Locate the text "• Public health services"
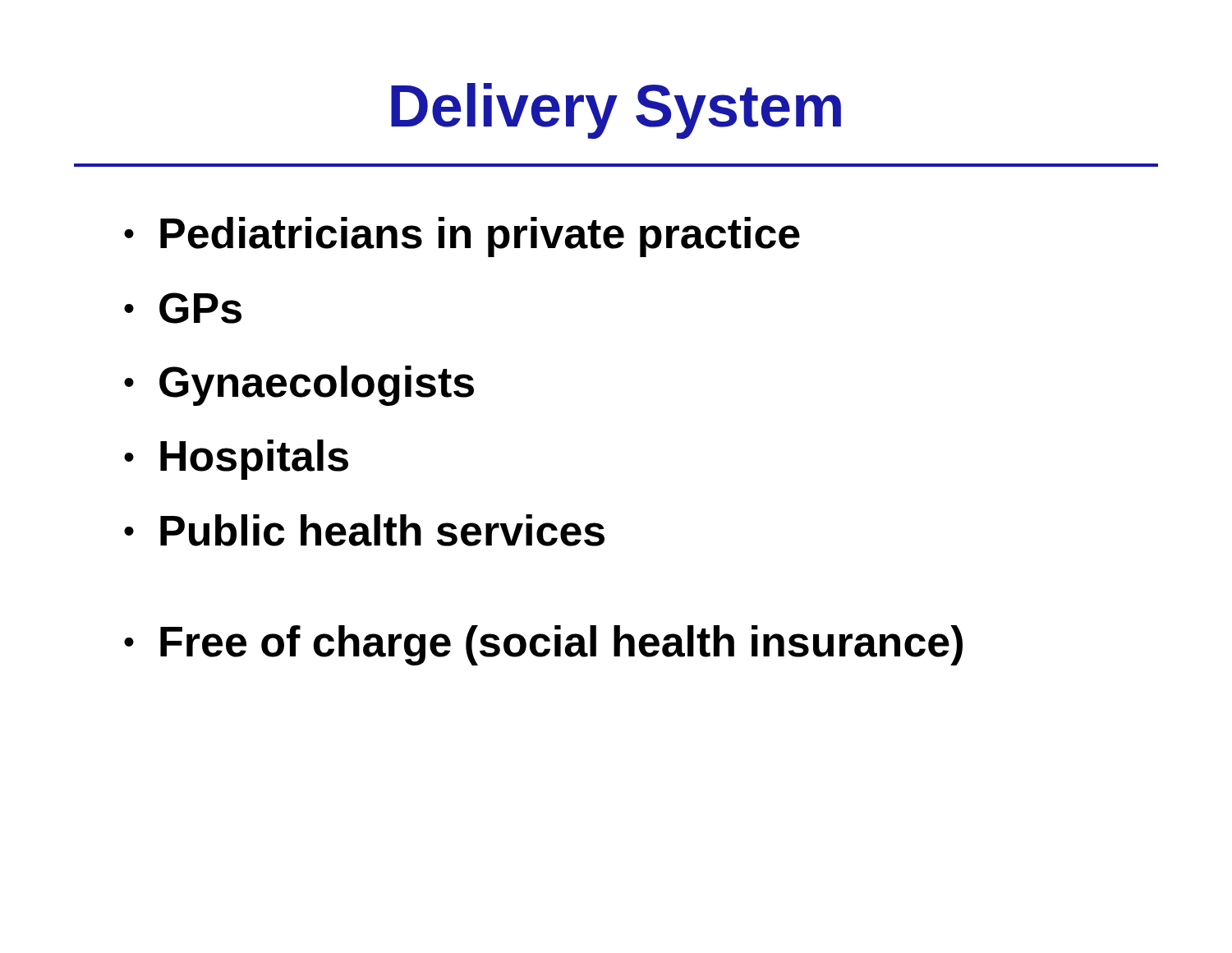Image resolution: width=1232 pixels, height=953 pixels. pyautogui.click(x=365, y=531)
